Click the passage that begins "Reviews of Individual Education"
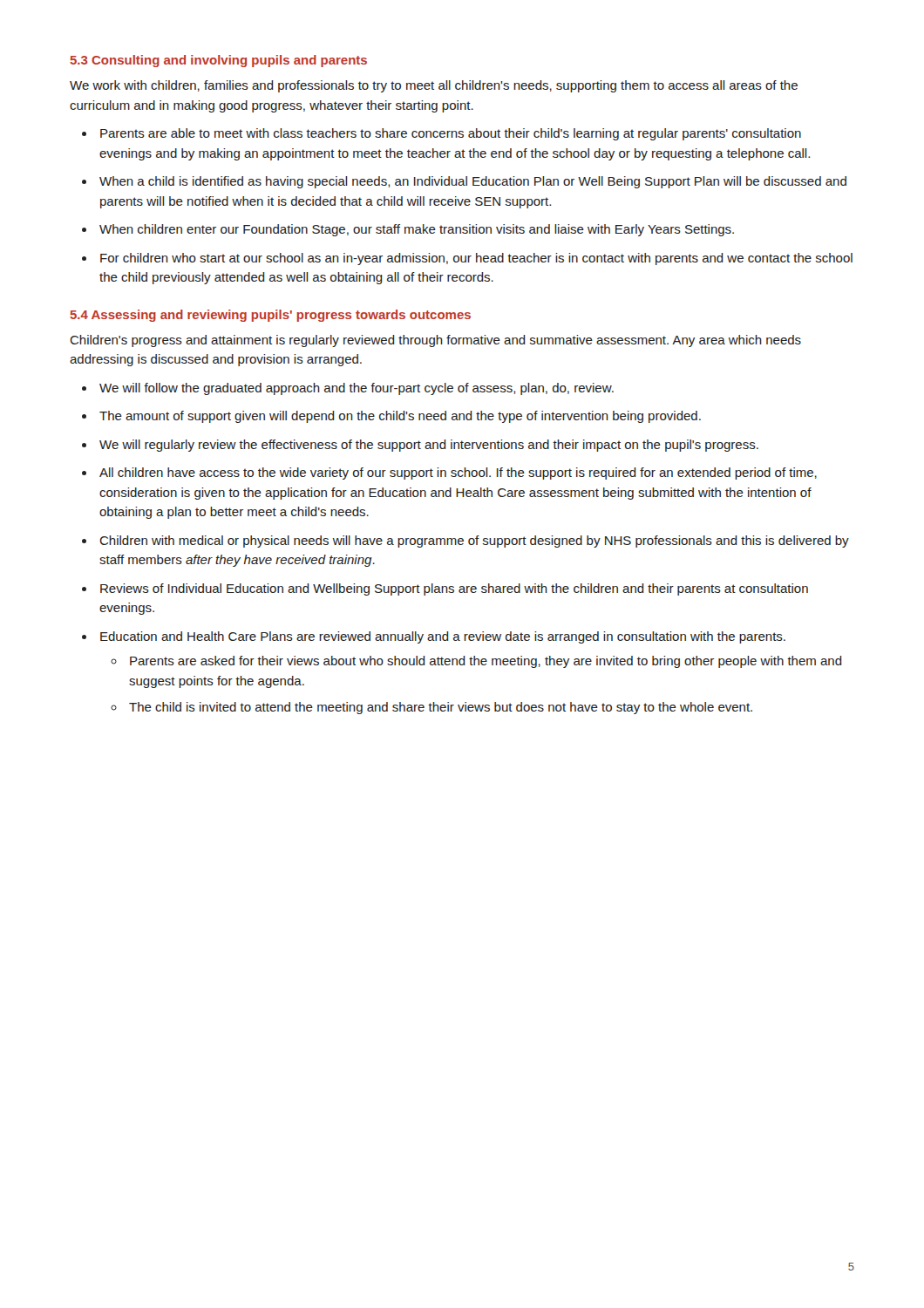Image resolution: width=924 pixels, height=1308 pixels. (454, 598)
